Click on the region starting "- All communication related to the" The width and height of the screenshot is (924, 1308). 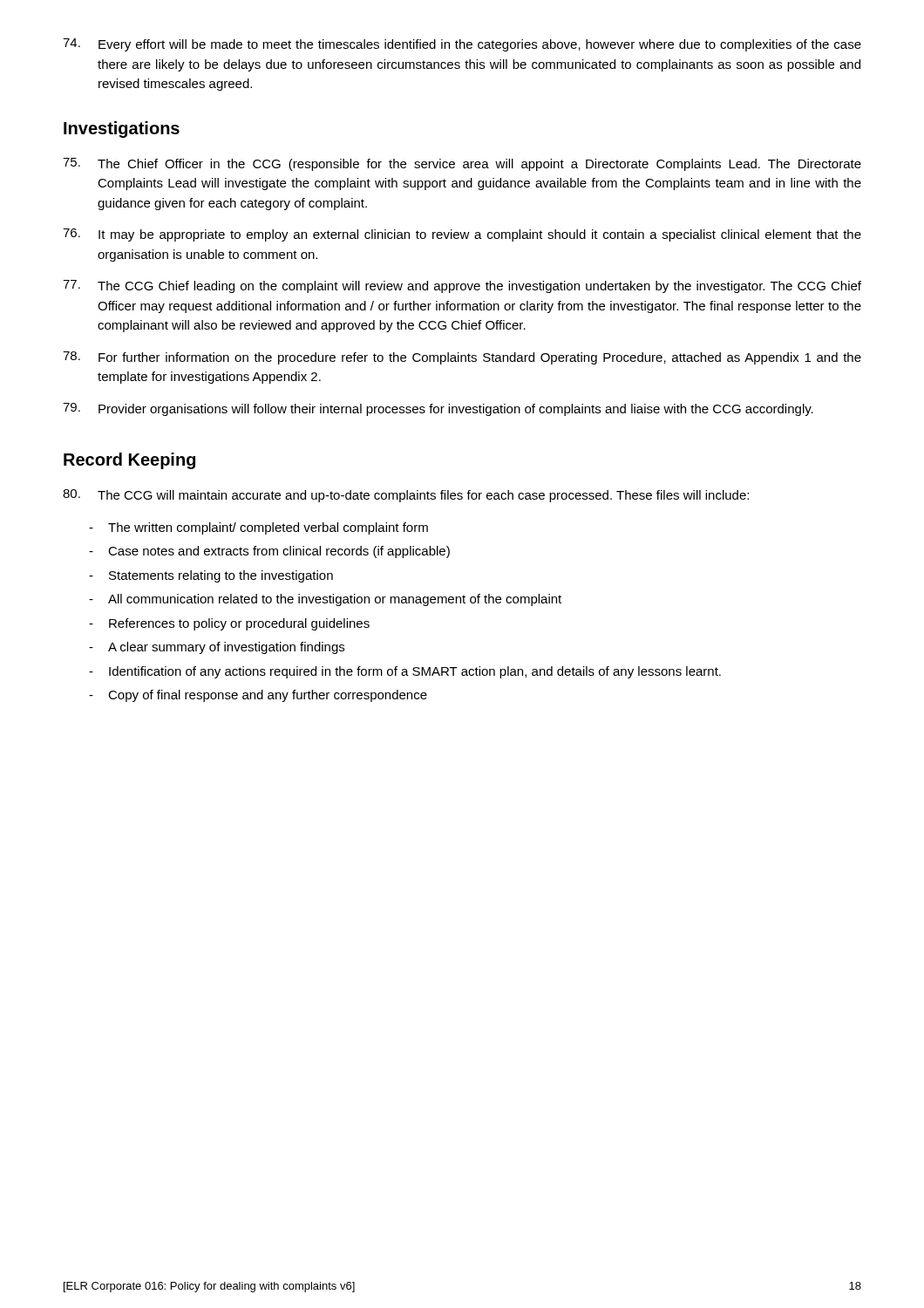pos(475,599)
